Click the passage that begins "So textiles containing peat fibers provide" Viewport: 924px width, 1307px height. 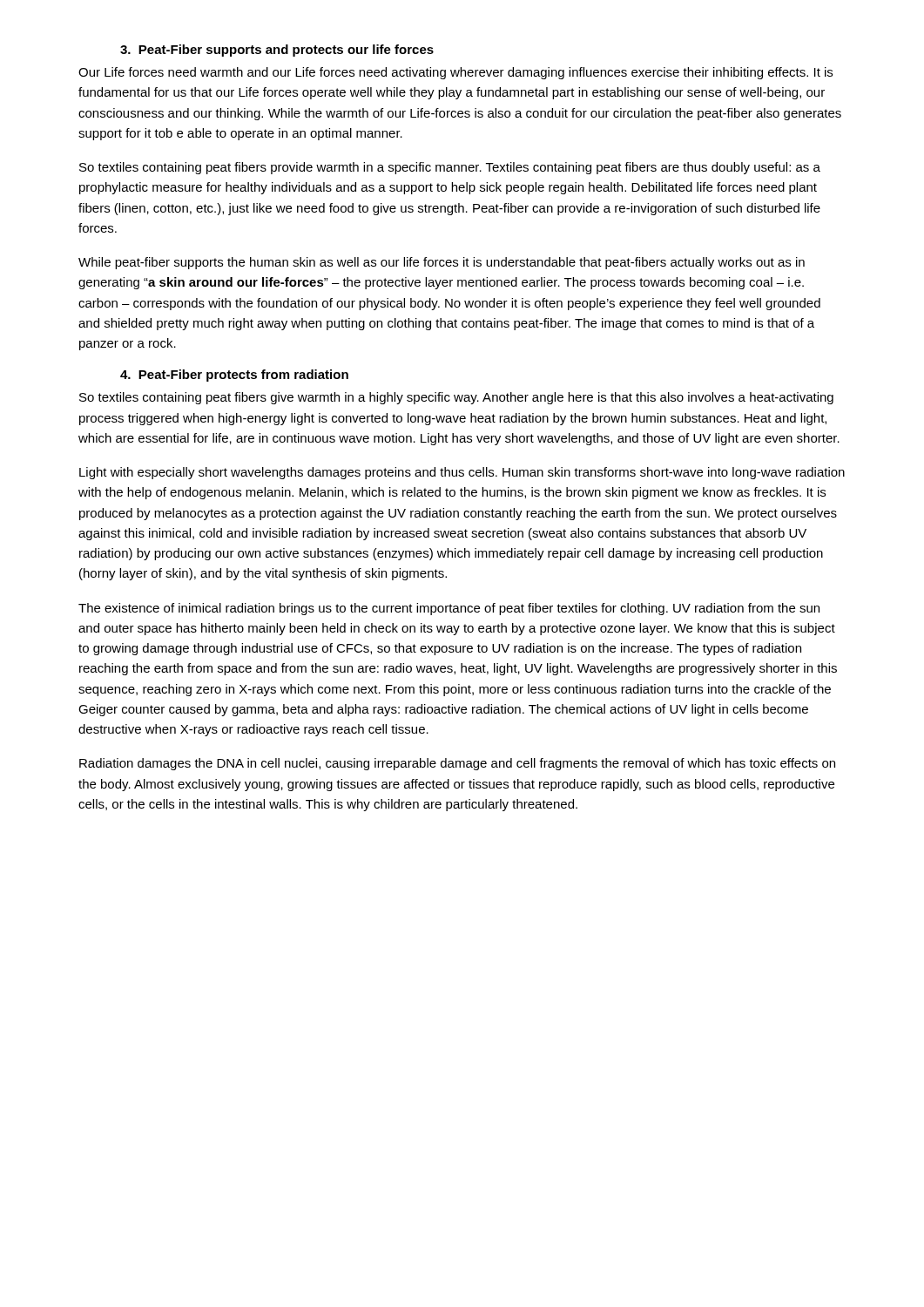pos(449,197)
